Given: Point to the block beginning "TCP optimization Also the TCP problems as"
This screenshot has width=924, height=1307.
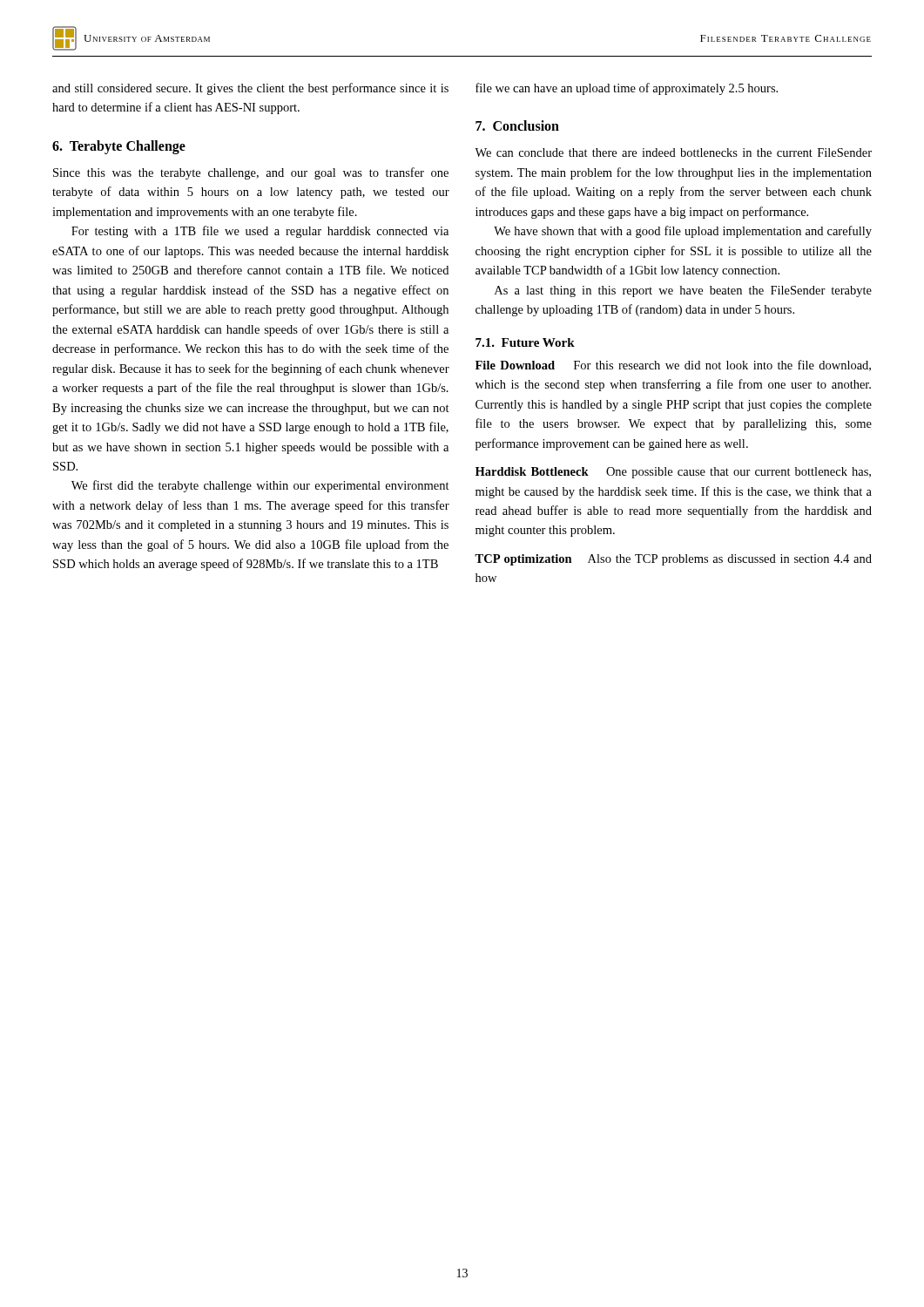Looking at the screenshot, I should (673, 568).
